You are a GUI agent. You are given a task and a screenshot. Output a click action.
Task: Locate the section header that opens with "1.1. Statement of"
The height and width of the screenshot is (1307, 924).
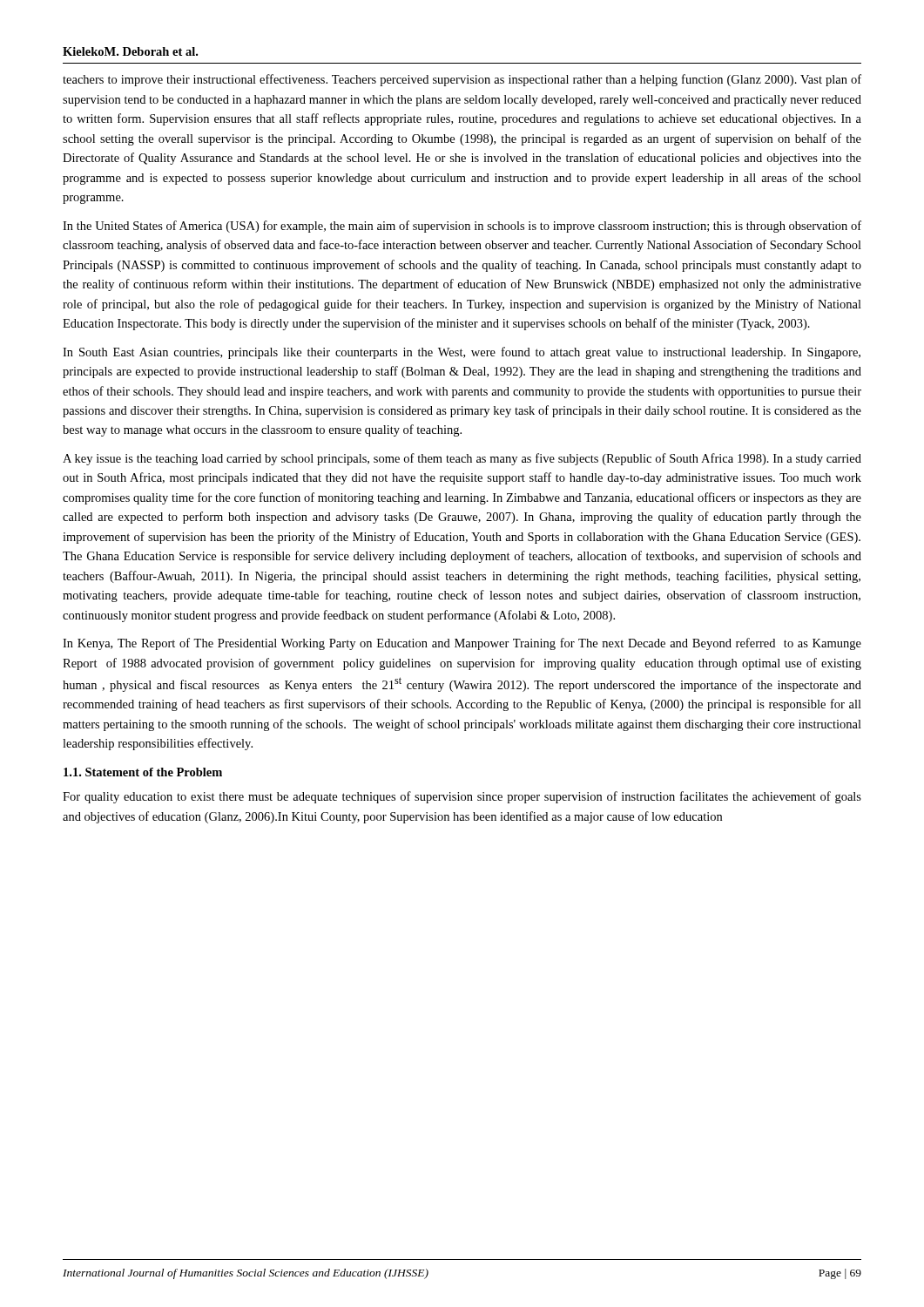(143, 772)
